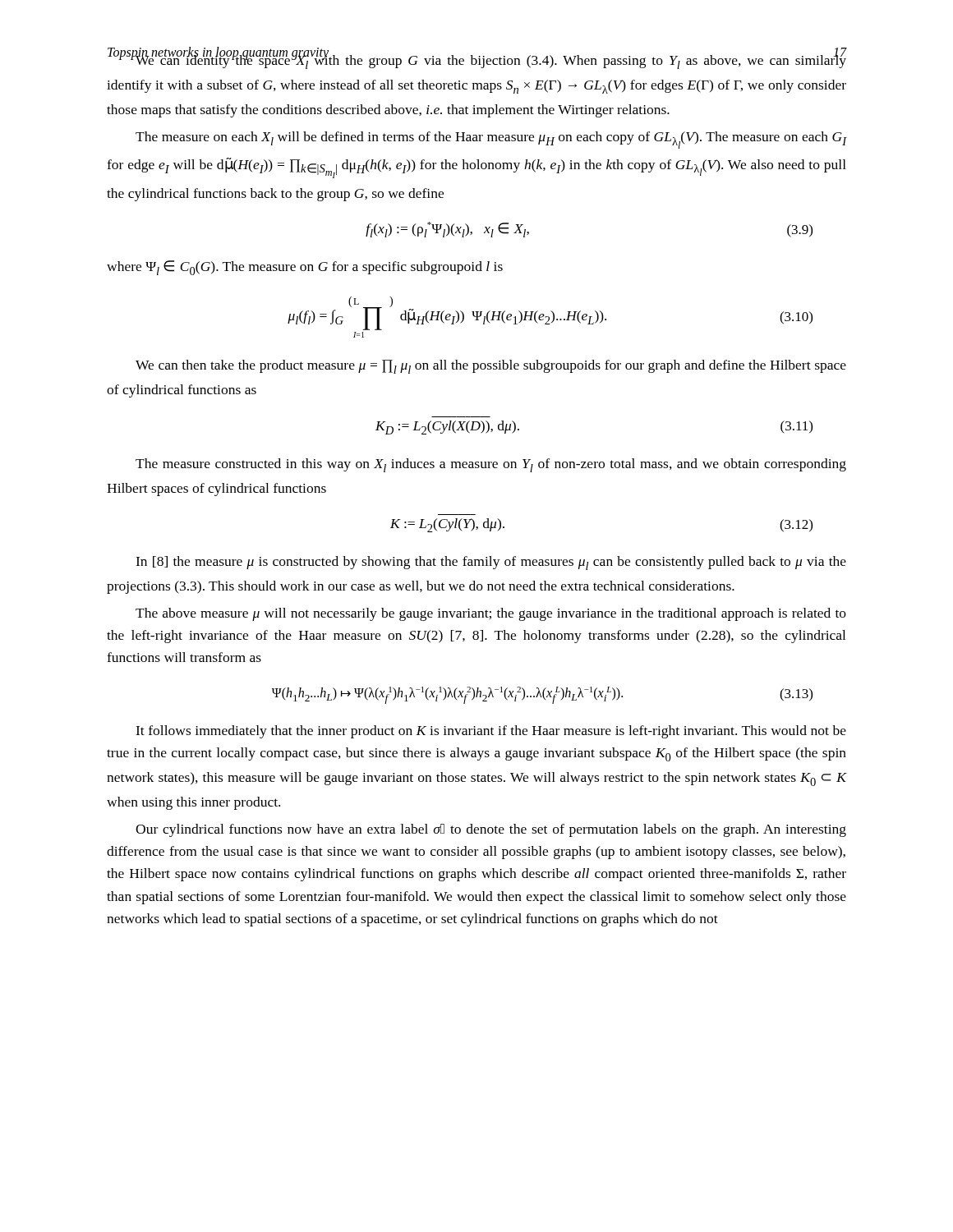953x1232 pixels.
Task: Point to the formula beginning "μl(fl) = ∫G ( L I=1 ∏"
Action: tap(476, 317)
